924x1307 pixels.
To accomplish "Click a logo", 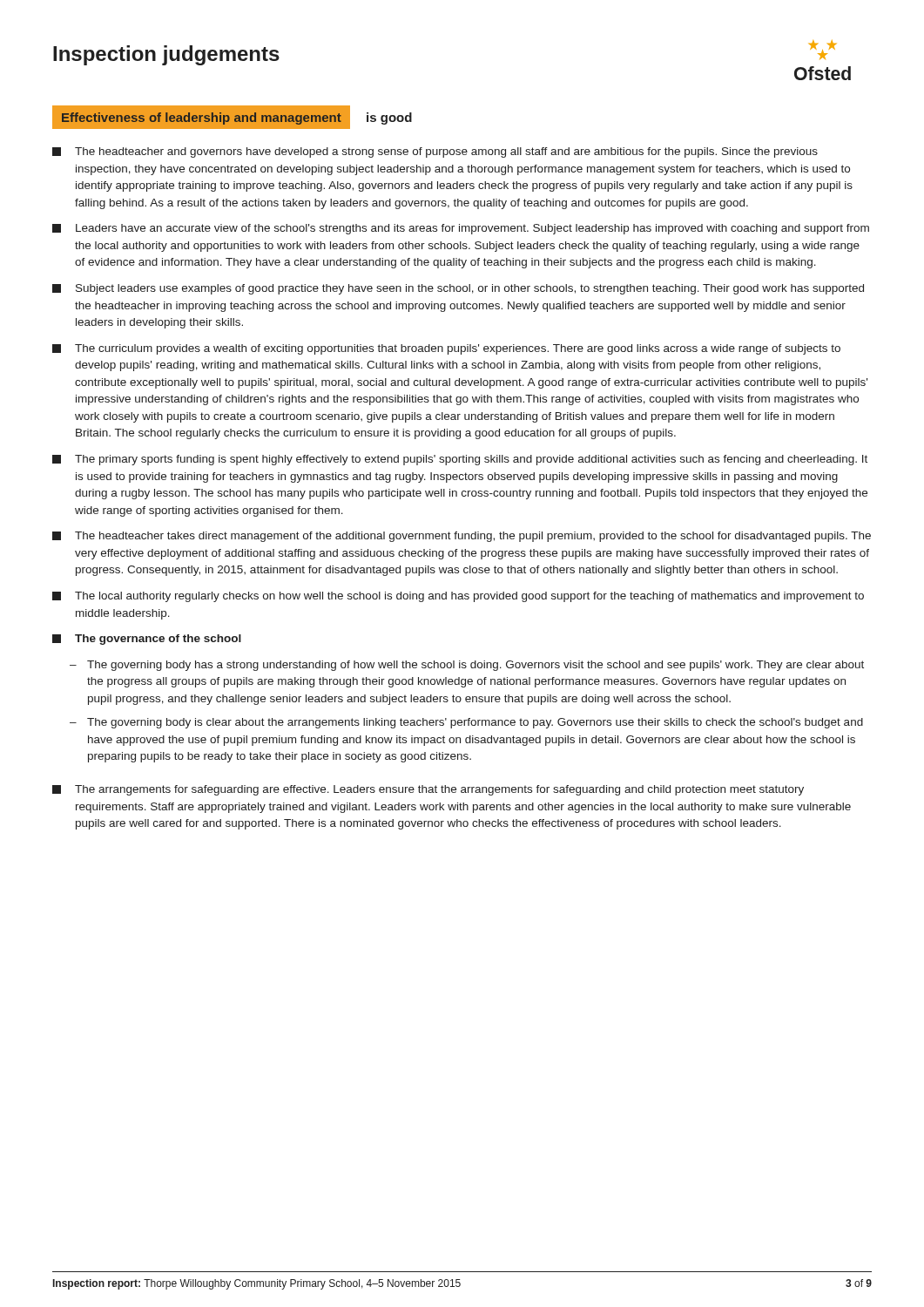I will coord(833,62).
